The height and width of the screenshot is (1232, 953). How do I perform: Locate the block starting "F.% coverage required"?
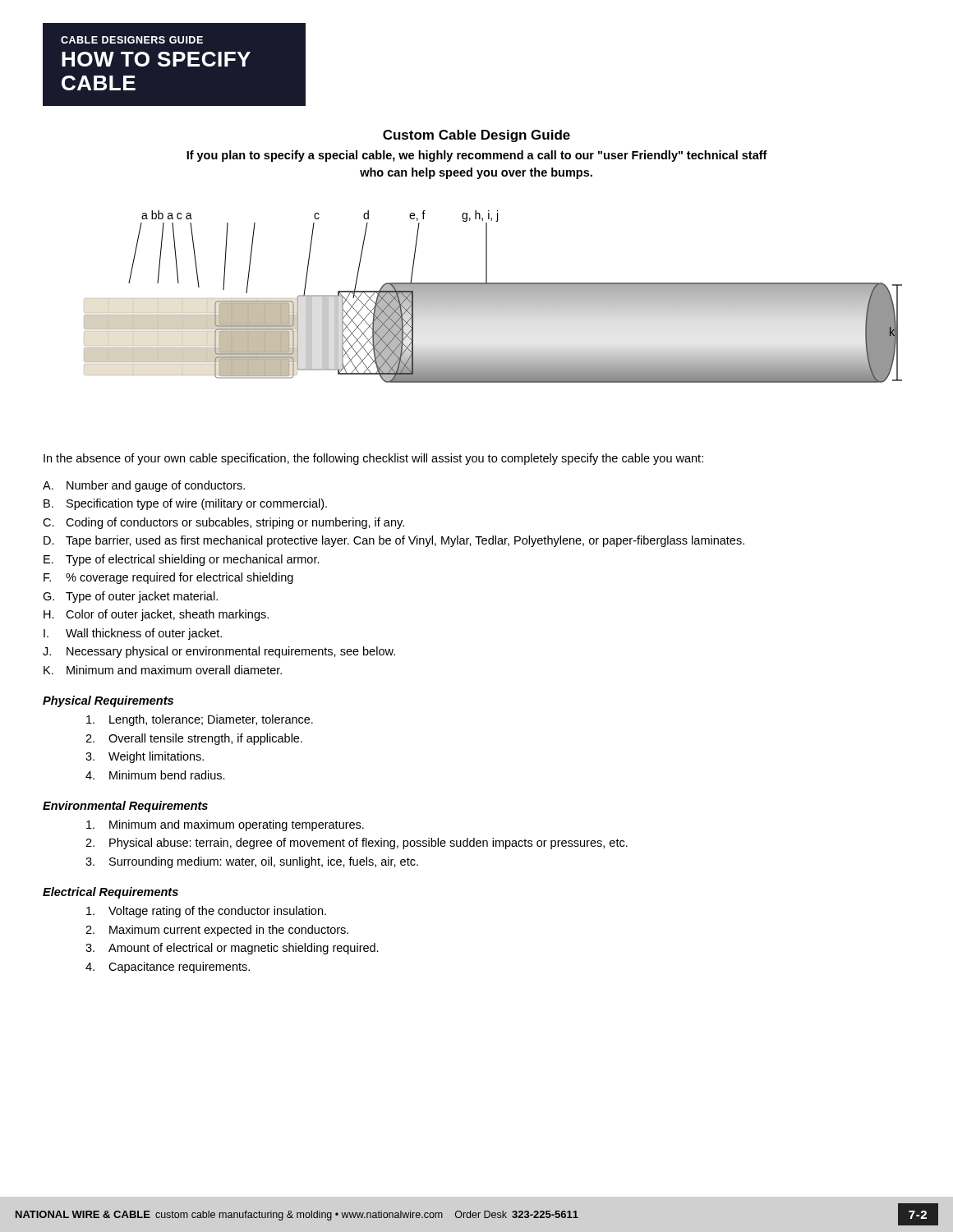(168, 578)
